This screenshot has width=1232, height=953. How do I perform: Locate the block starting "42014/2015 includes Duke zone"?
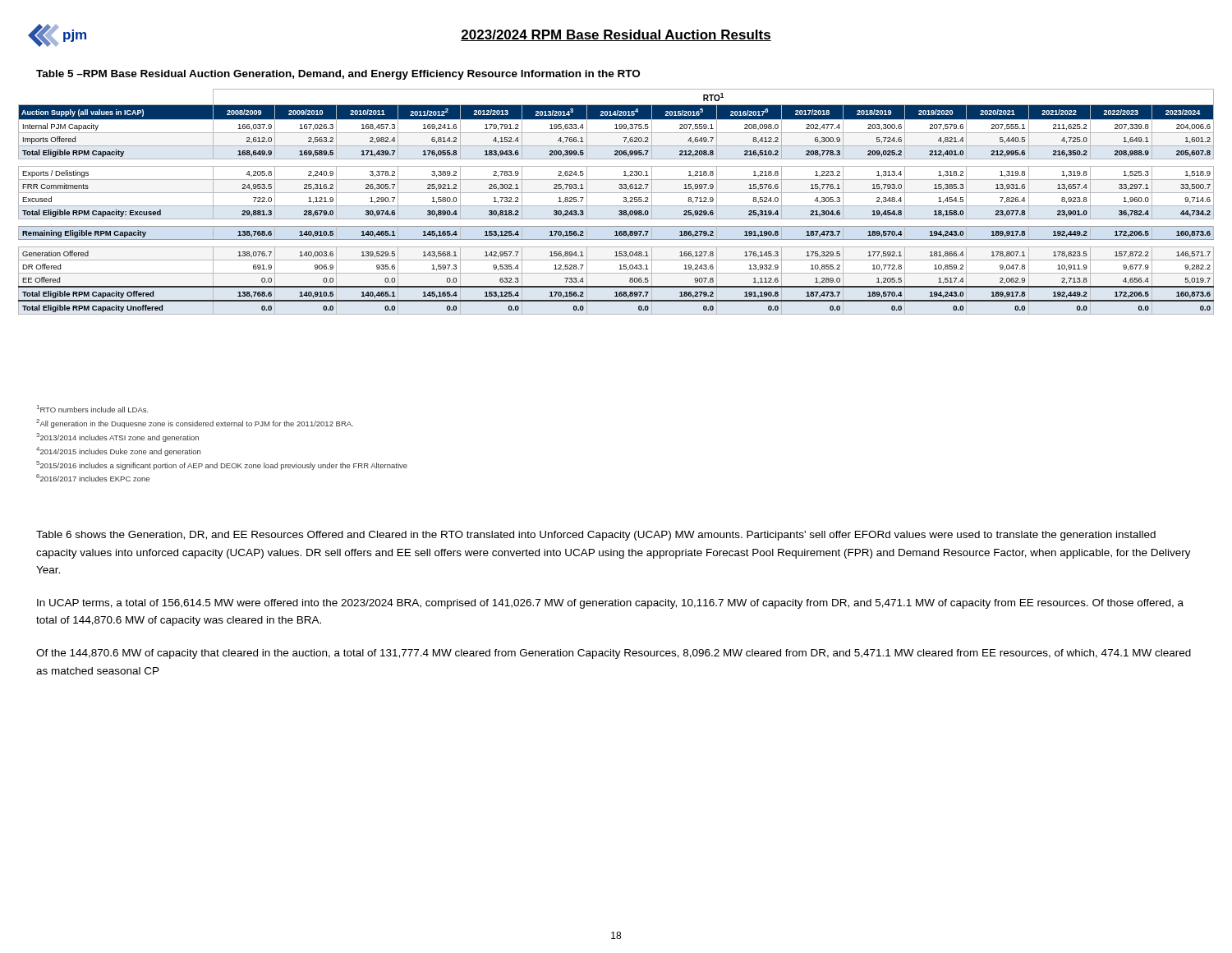[x=118, y=451]
